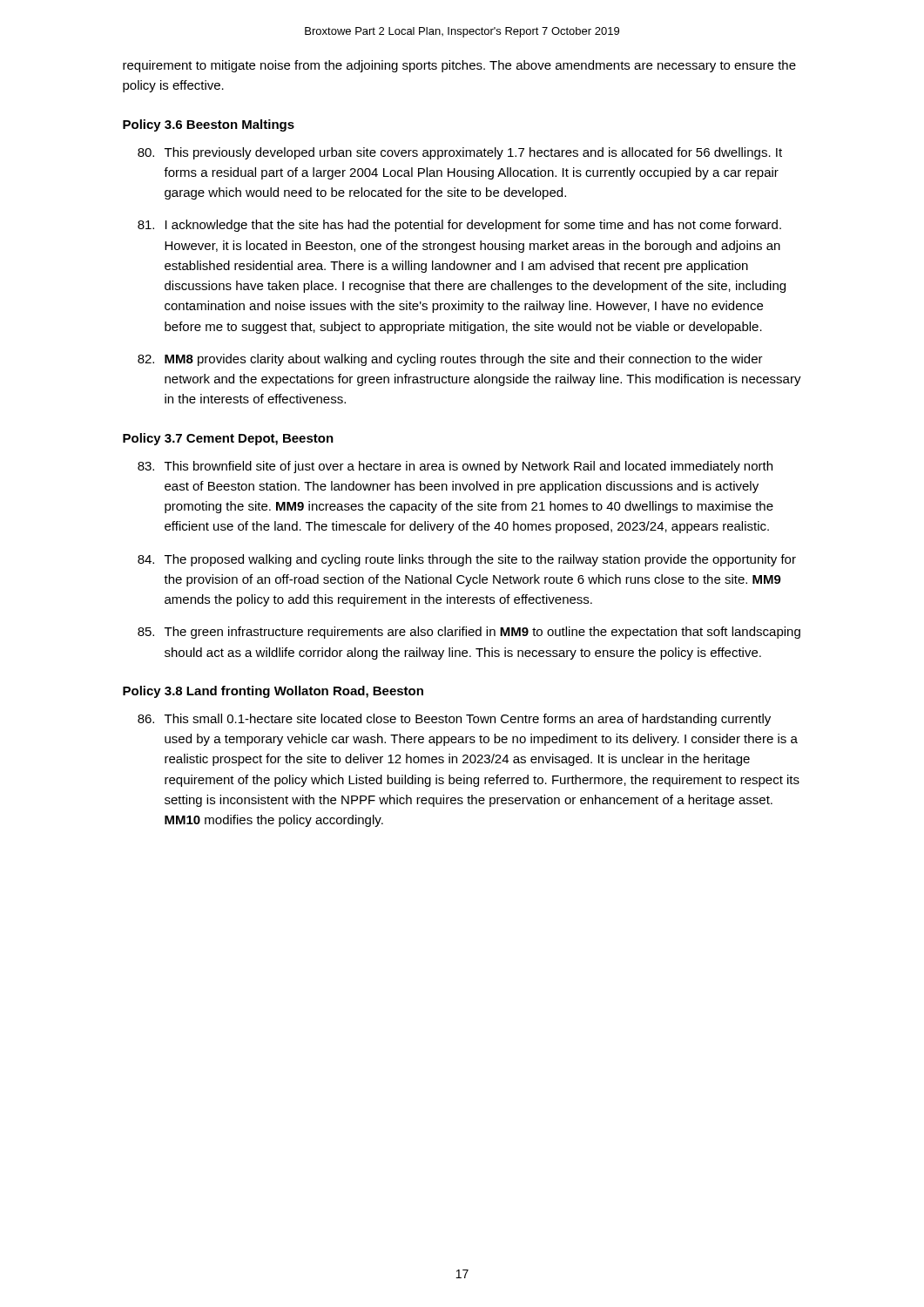Click the section header that begins "Policy 3.6 Beeston"

coord(208,124)
